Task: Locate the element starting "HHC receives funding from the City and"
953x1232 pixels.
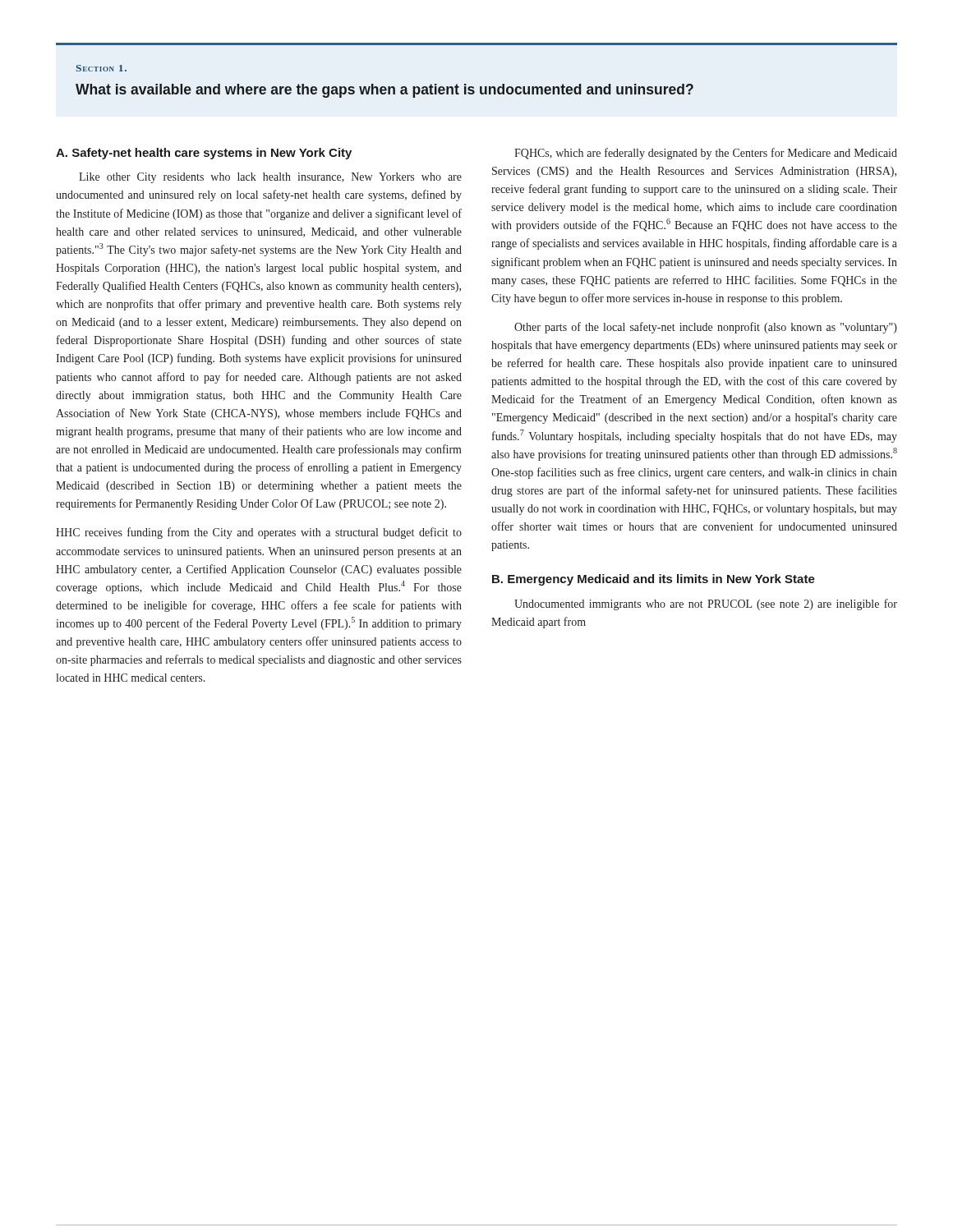Action: point(259,606)
